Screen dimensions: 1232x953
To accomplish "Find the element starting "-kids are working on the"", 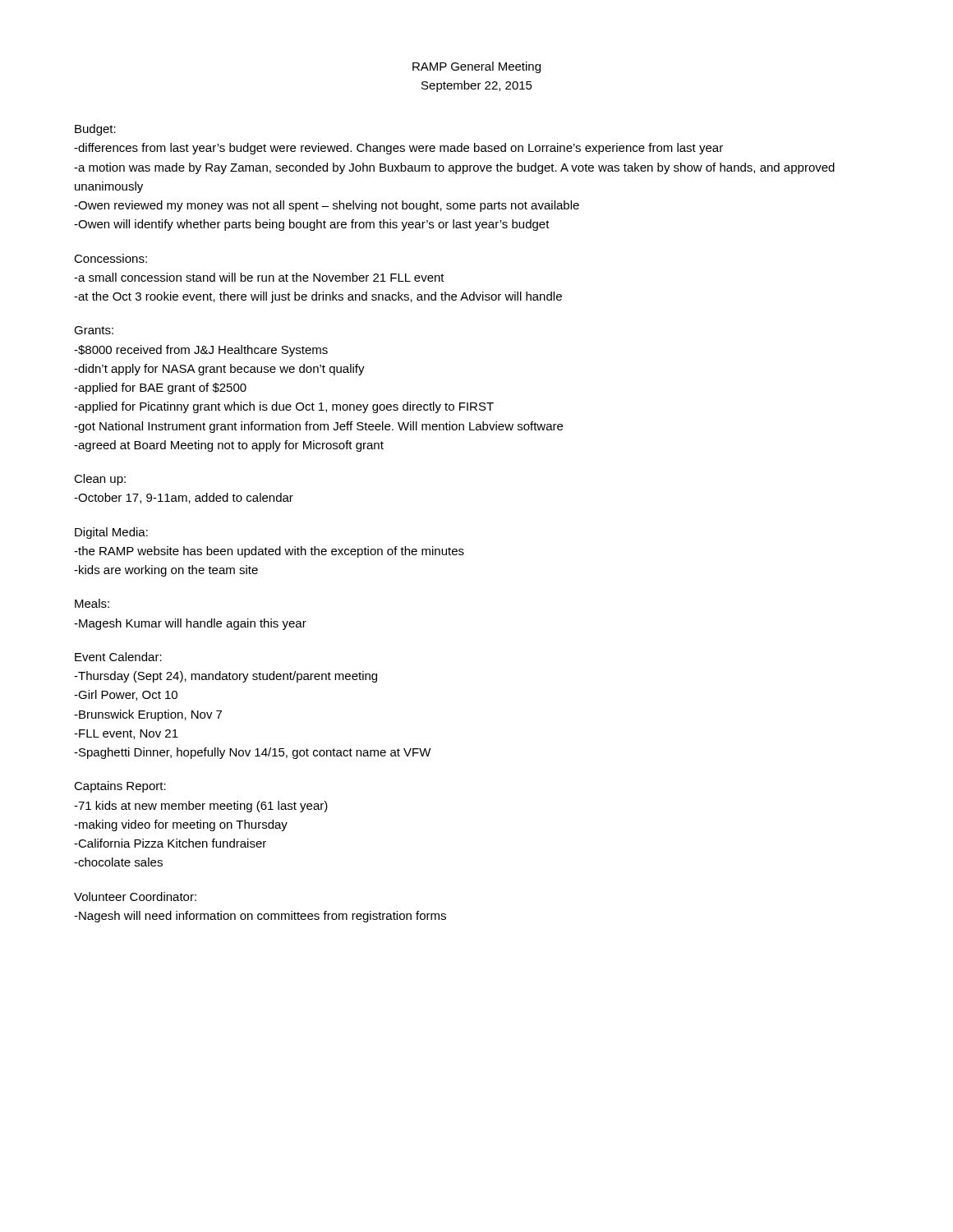I will [x=166, y=570].
